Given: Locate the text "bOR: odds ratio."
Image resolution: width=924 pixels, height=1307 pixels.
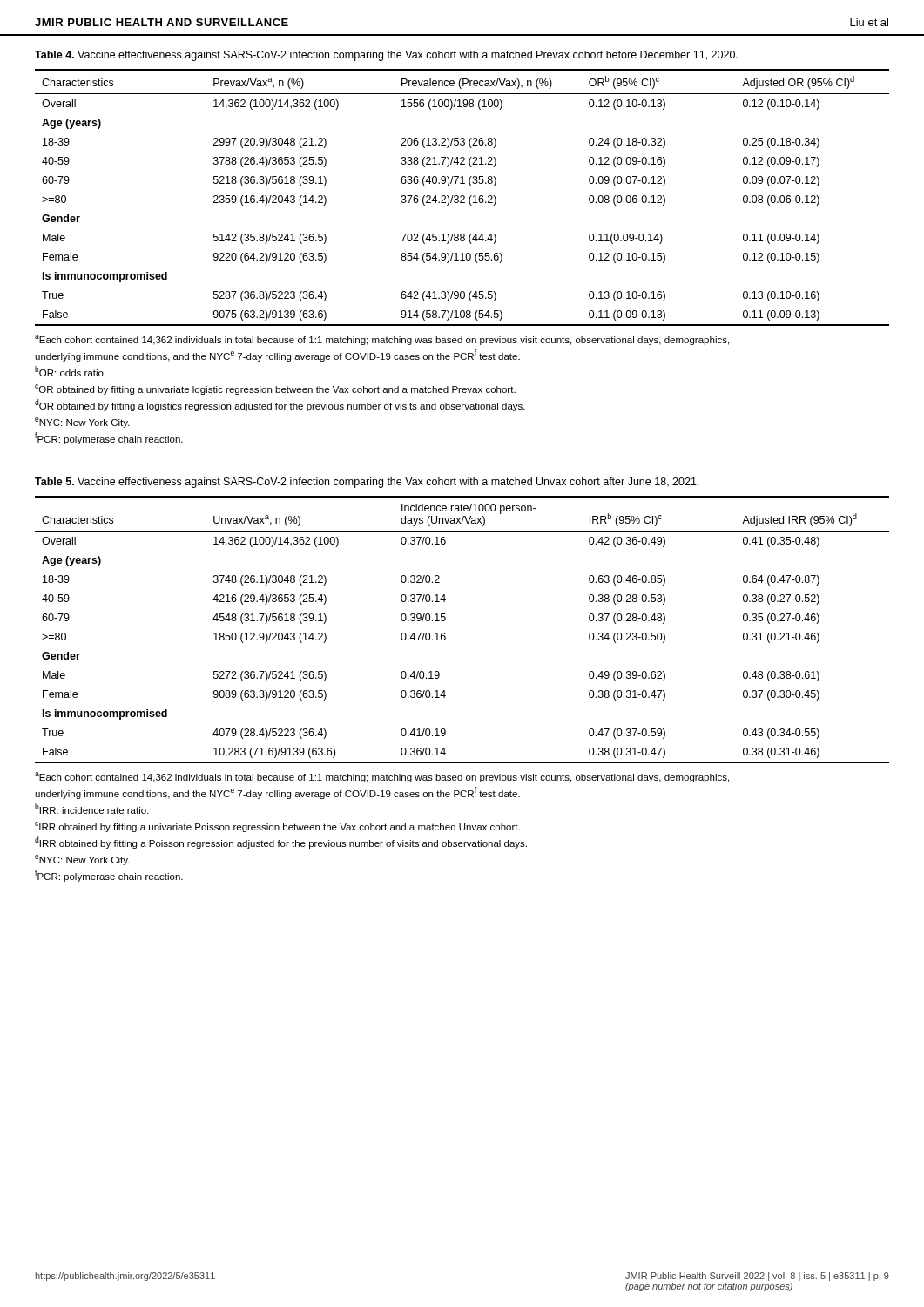Looking at the screenshot, I should click(71, 371).
